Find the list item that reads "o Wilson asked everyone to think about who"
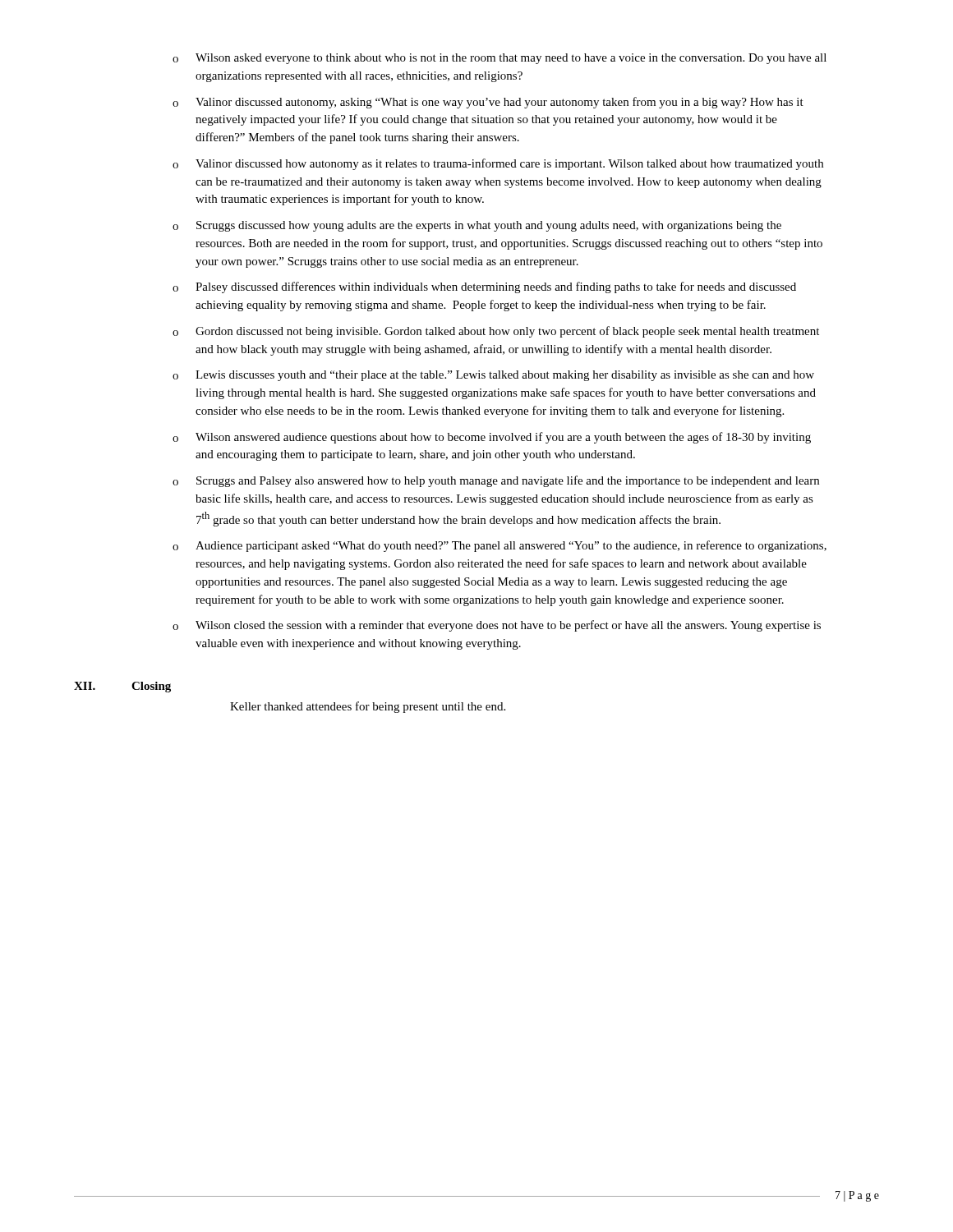 [501, 67]
